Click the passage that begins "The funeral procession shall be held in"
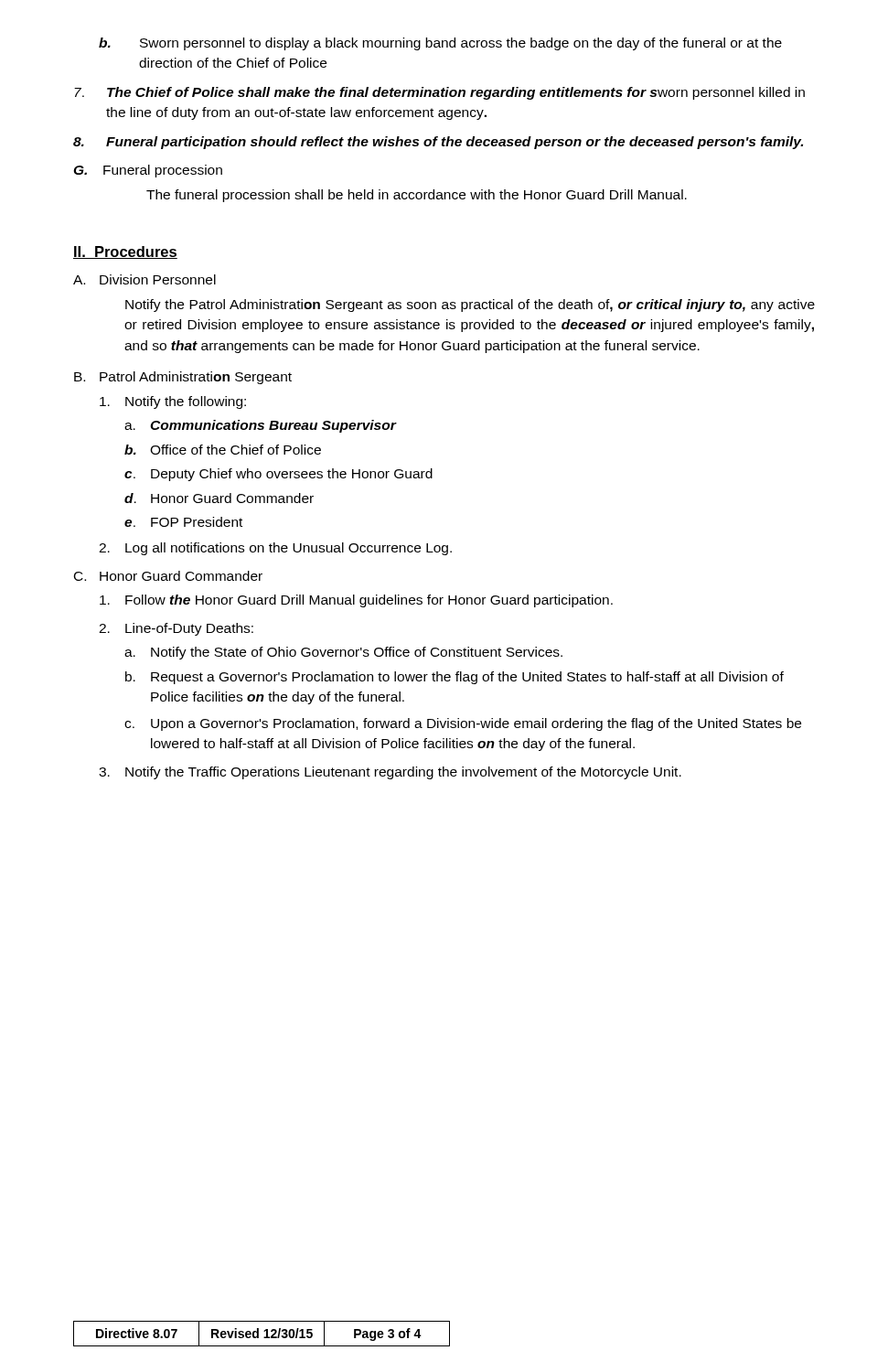888x1372 pixels. point(417,194)
